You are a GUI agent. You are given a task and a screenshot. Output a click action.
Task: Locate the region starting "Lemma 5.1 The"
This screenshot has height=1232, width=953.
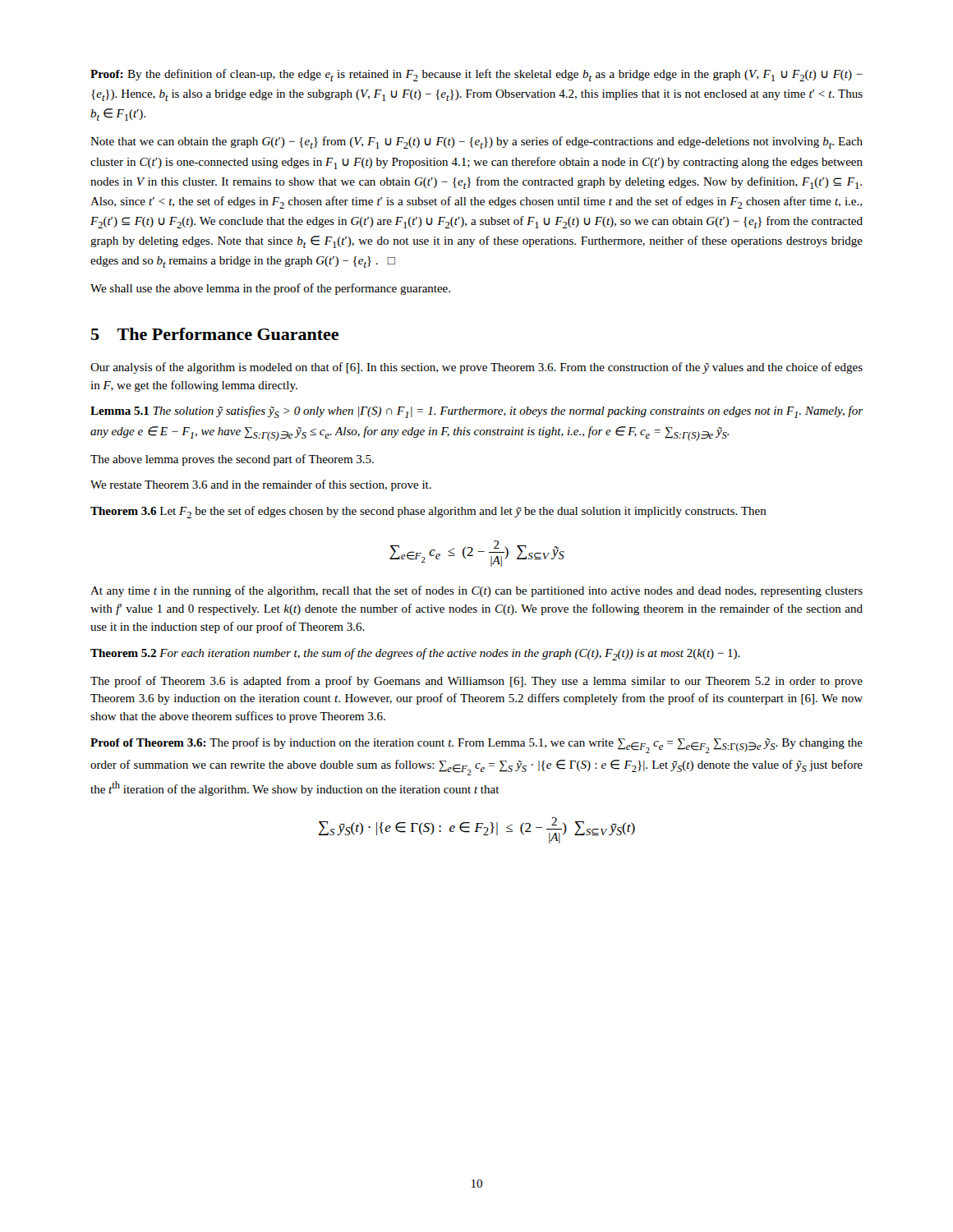476,423
